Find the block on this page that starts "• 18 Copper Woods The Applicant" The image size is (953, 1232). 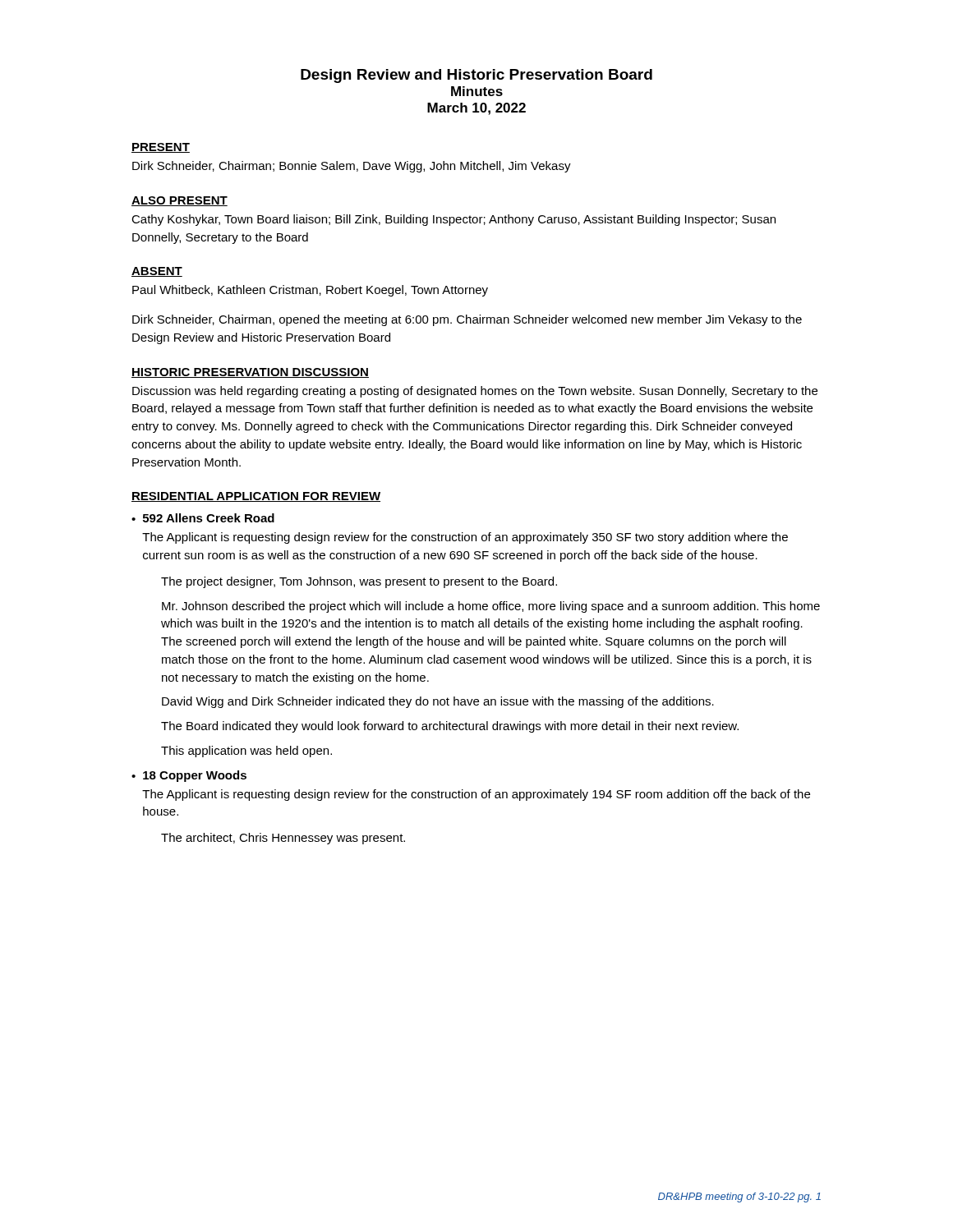(476, 796)
